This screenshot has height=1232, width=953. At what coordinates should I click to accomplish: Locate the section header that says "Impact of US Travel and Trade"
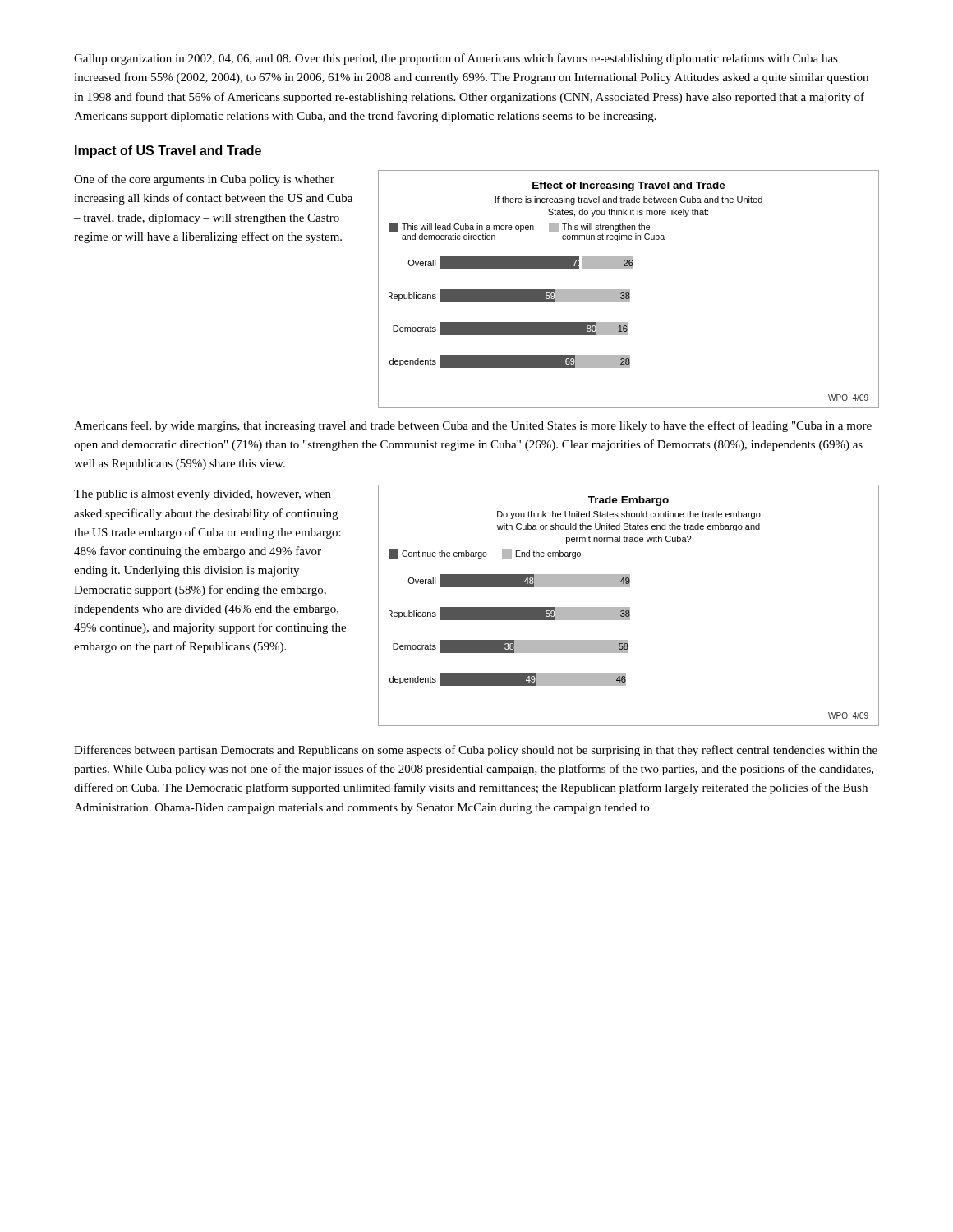168,151
